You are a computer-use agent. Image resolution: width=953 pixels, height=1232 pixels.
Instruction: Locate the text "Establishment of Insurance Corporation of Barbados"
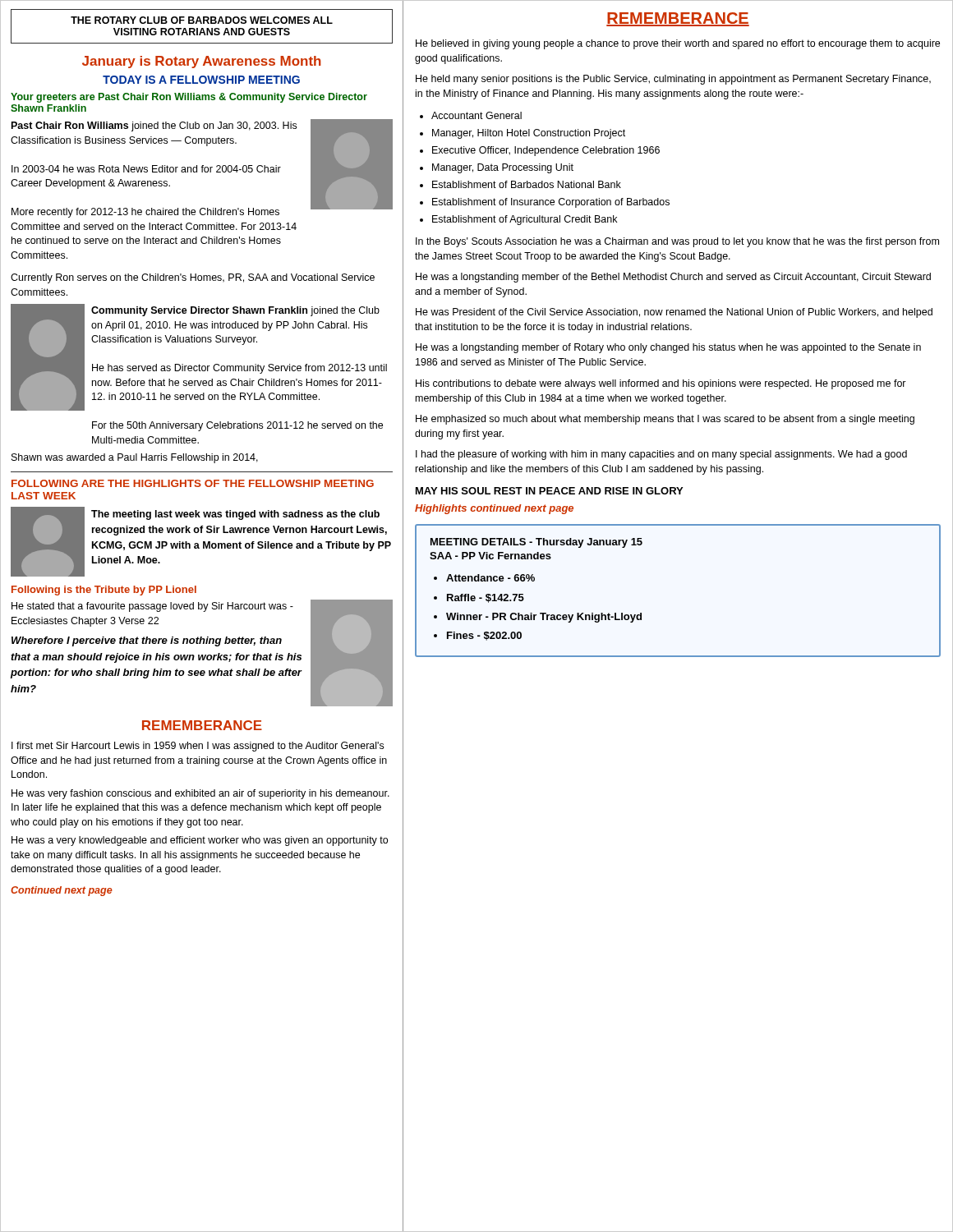click(x=551, y=202)
